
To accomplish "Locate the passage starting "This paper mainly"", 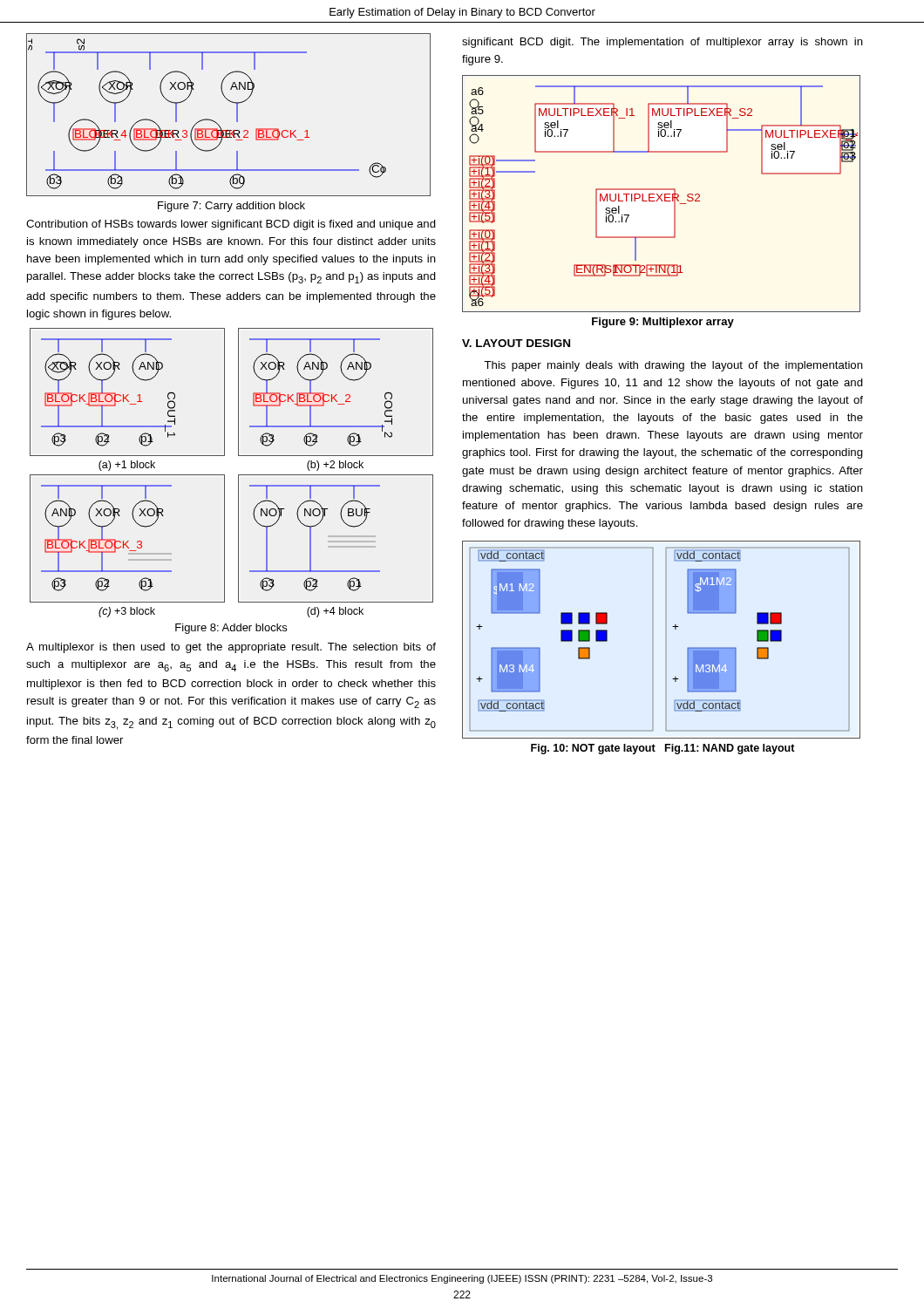I will [663, 444].
